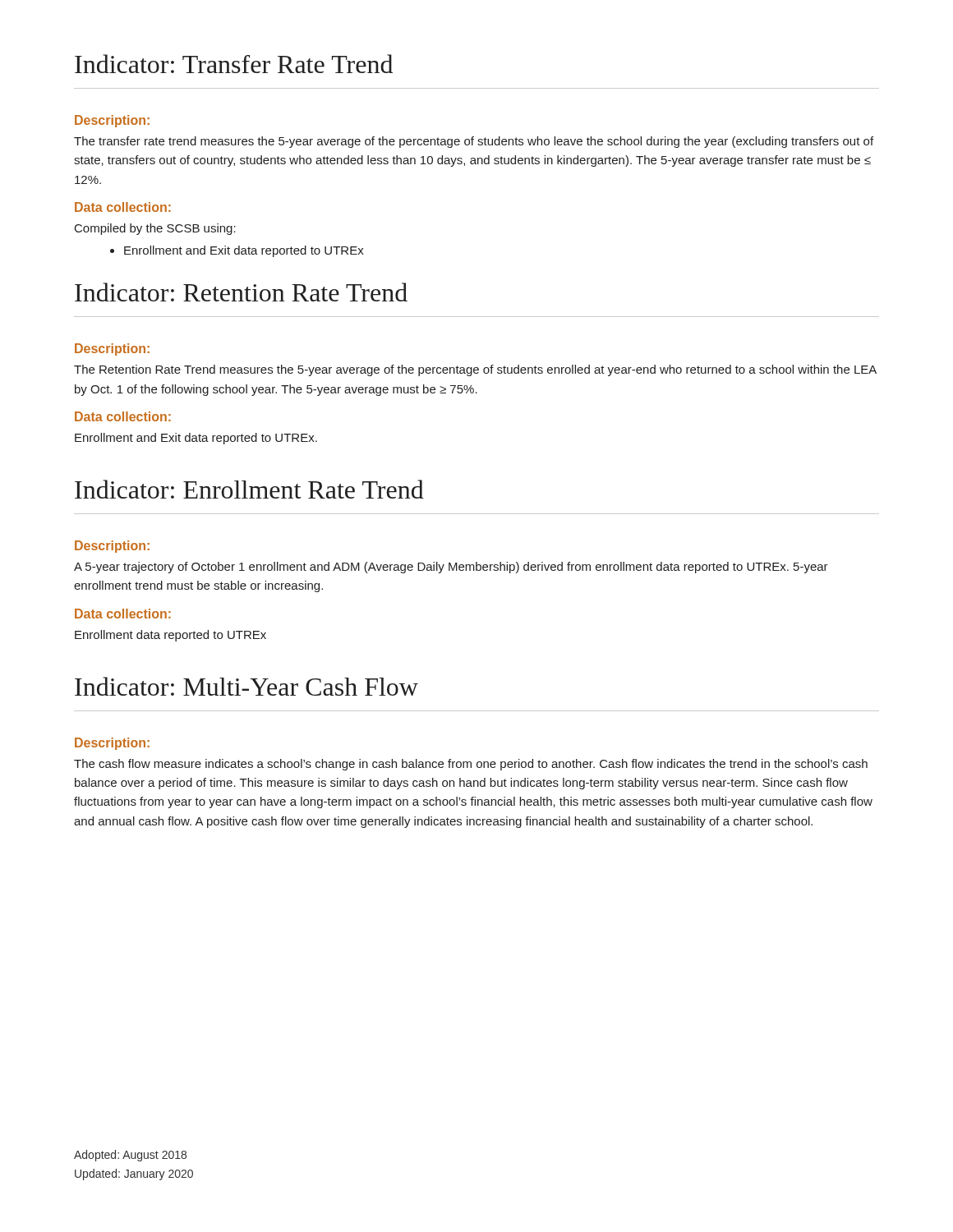
Task: Select the text block that reads "Enrollment and Exit"
Action: click(196, 439)
